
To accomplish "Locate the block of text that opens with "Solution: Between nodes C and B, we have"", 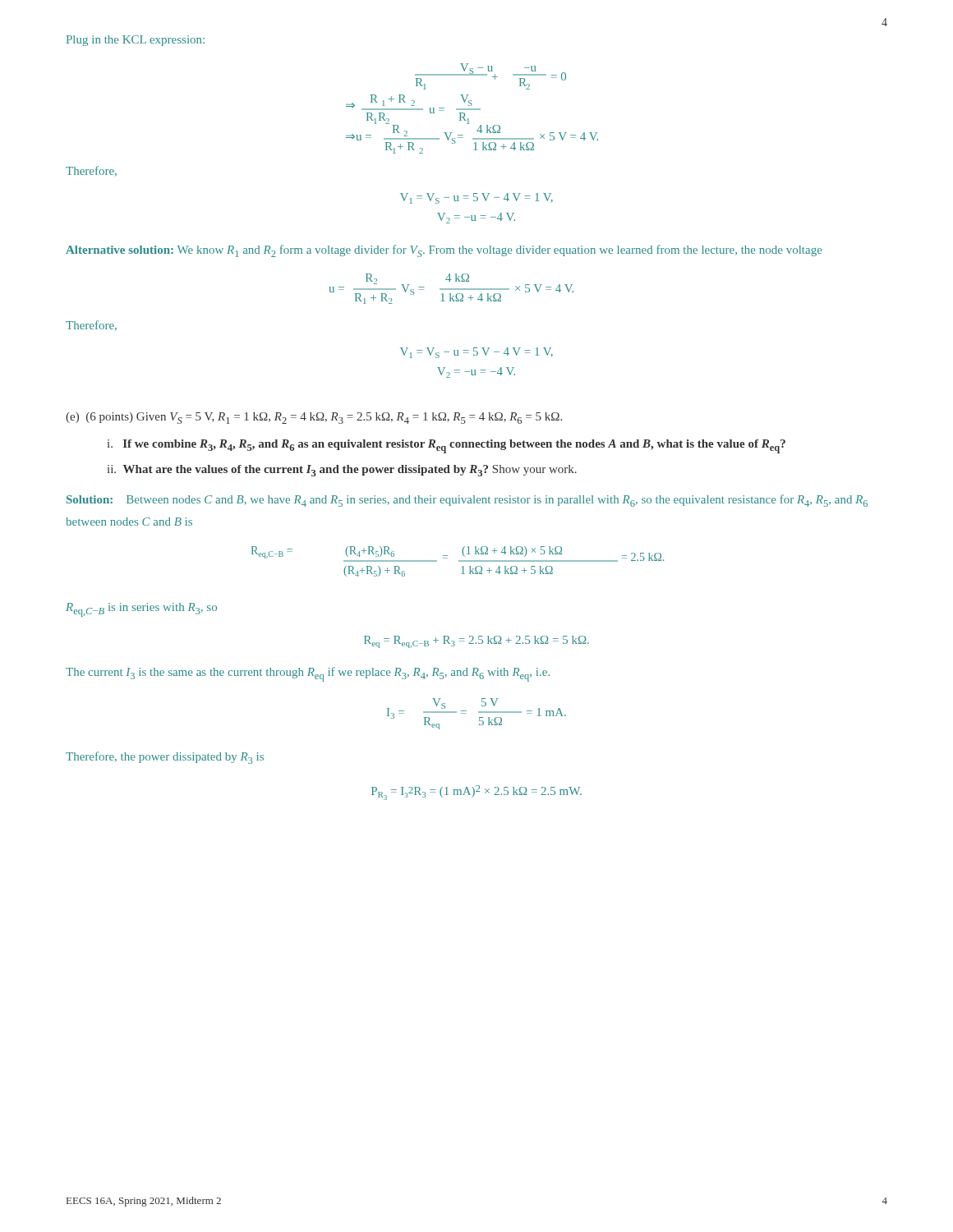I will 467,511.
